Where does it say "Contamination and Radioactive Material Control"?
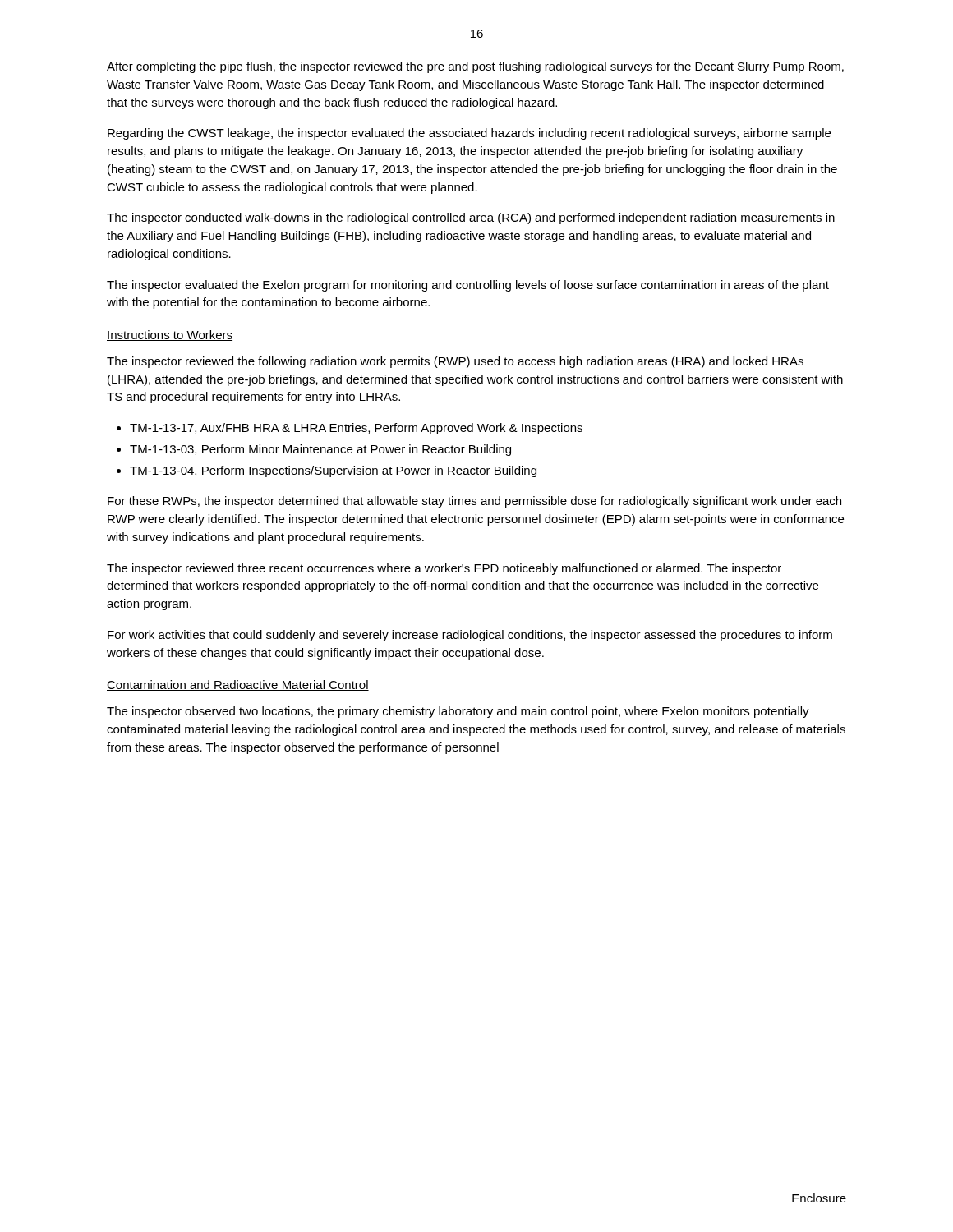This screenshot has width=953, height=1232. (x=238, y=685)
